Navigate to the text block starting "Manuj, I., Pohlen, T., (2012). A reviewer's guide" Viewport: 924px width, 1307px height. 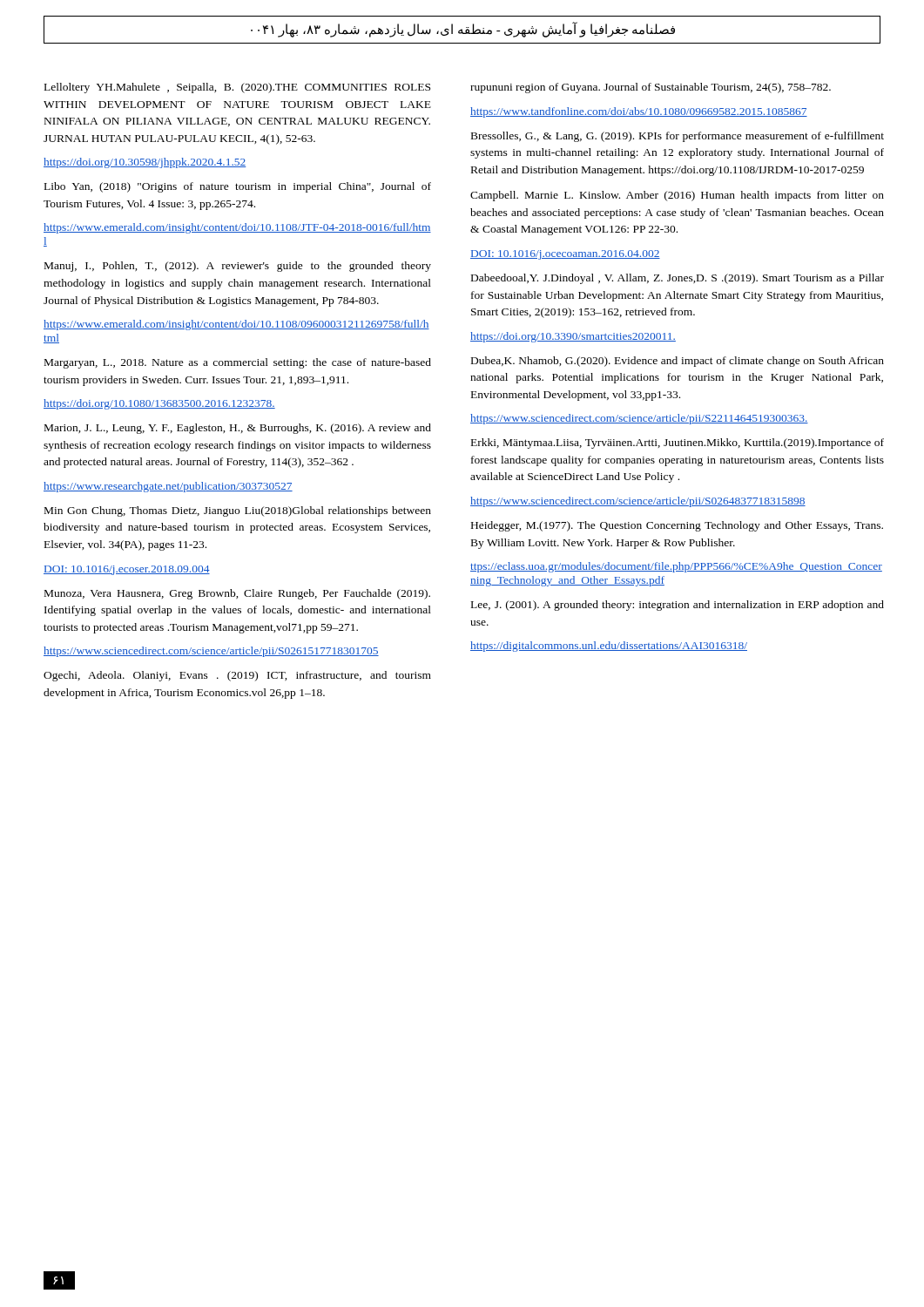coord(237,283)
